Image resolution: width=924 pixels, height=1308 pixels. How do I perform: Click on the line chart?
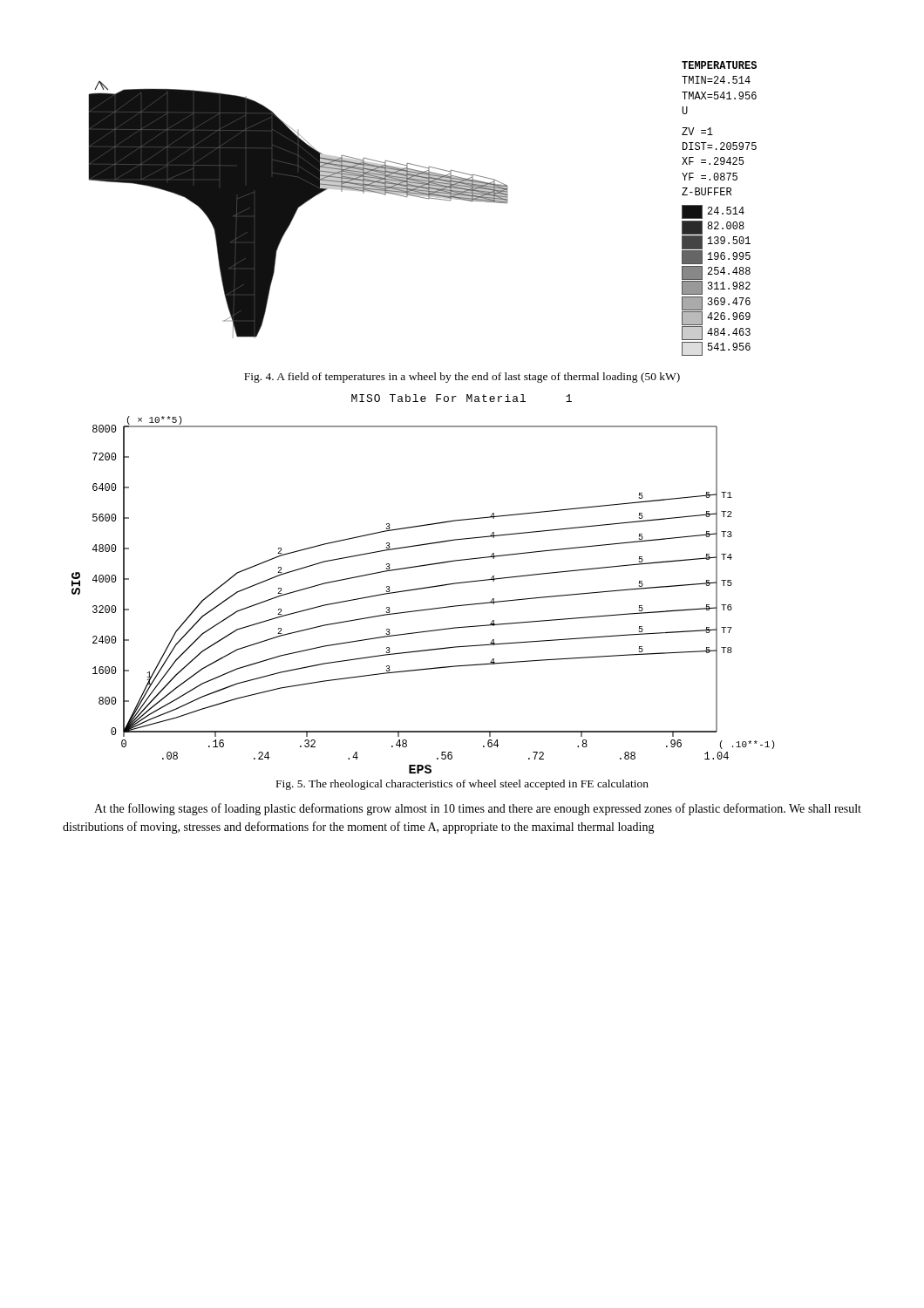(x=462, y=592)
